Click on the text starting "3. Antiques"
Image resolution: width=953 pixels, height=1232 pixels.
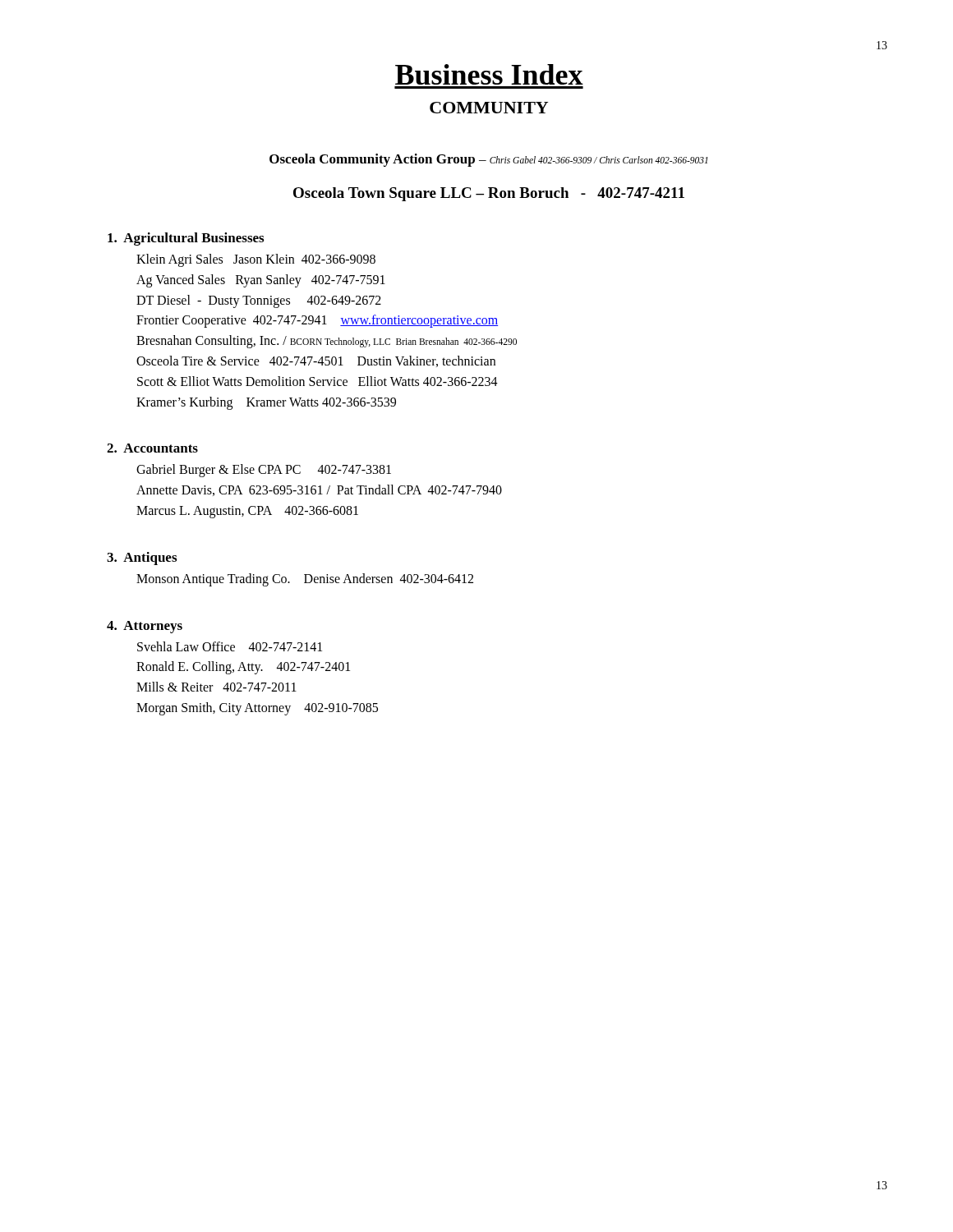click(142, 557)
